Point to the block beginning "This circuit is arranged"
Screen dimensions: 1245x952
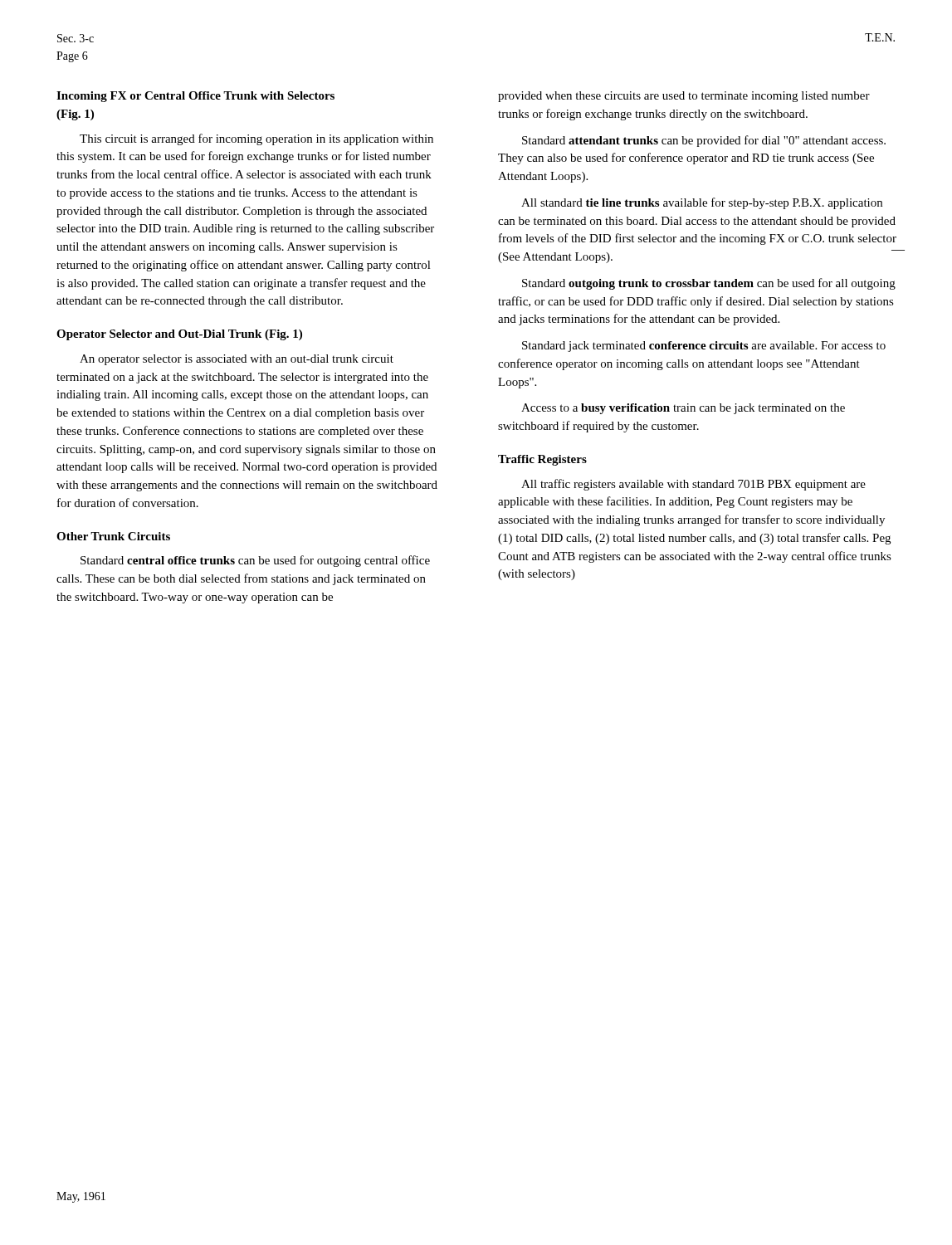[x=247, y=220]
